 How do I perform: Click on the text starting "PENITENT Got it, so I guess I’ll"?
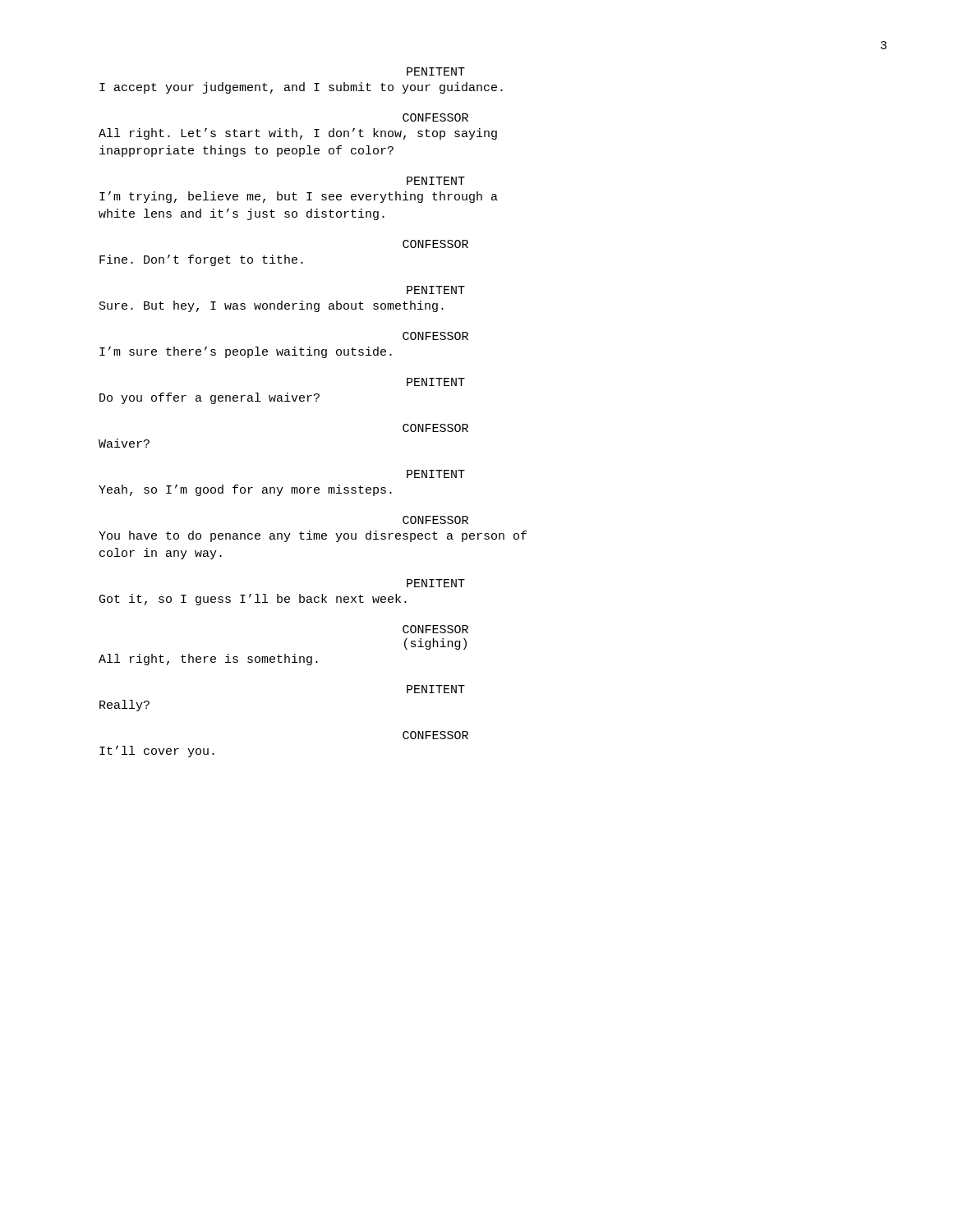pos(435,593)
